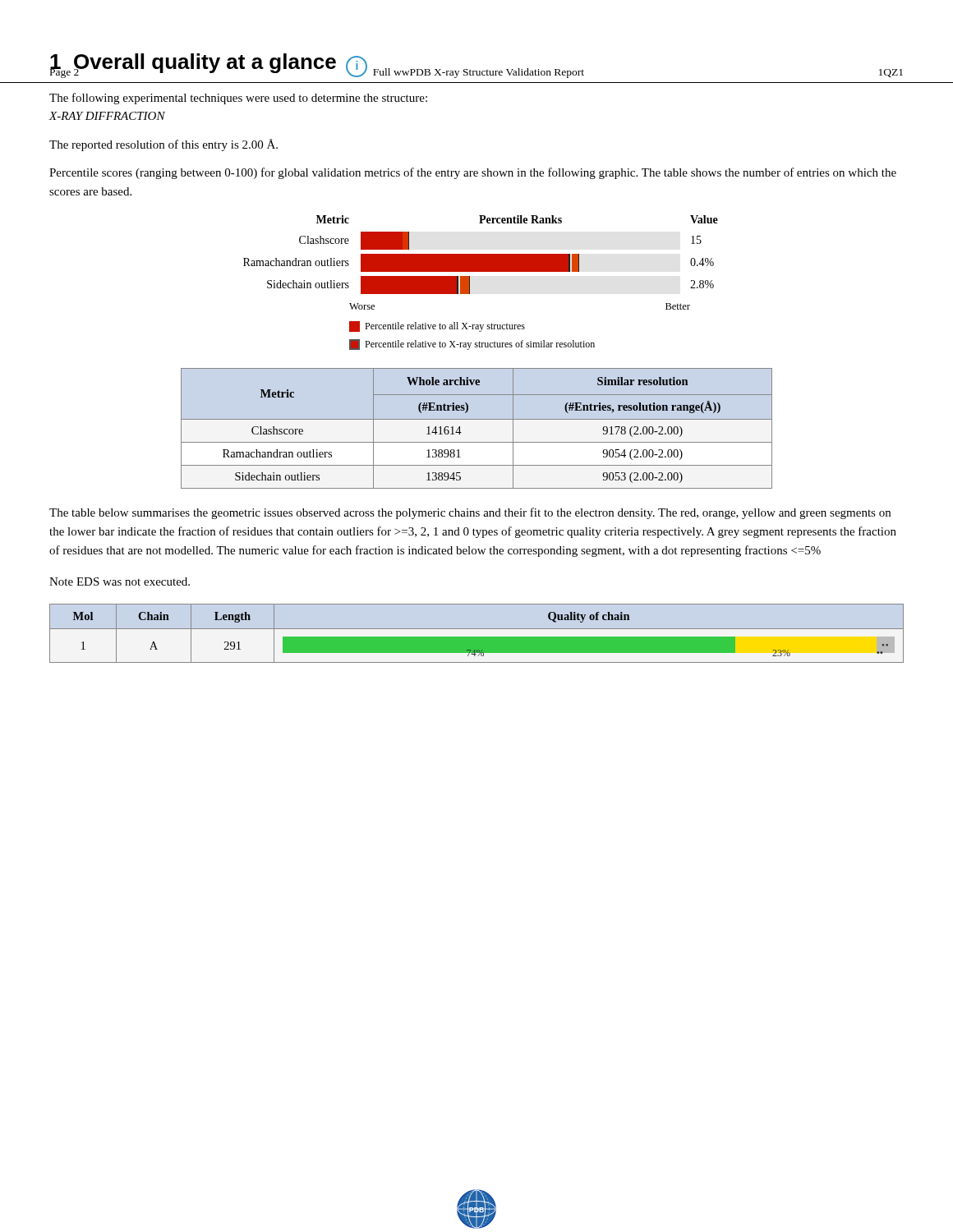Viewport: 953px width, 1232px height.
Task: Find the text starting "The reported resolution"
Action: tap(164, 144)
